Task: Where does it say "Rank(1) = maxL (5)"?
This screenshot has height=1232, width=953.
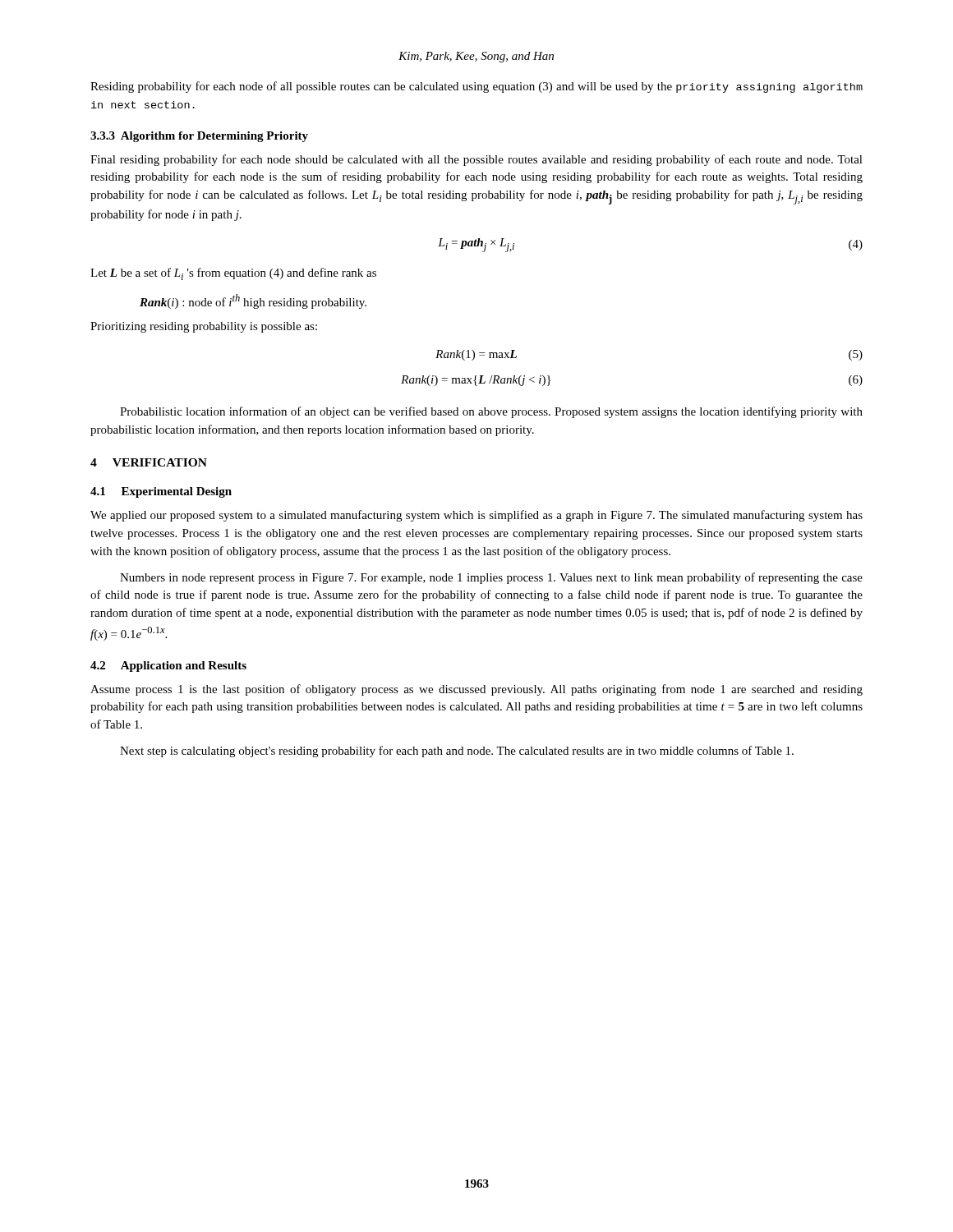Action: click(x=474, y=355)
